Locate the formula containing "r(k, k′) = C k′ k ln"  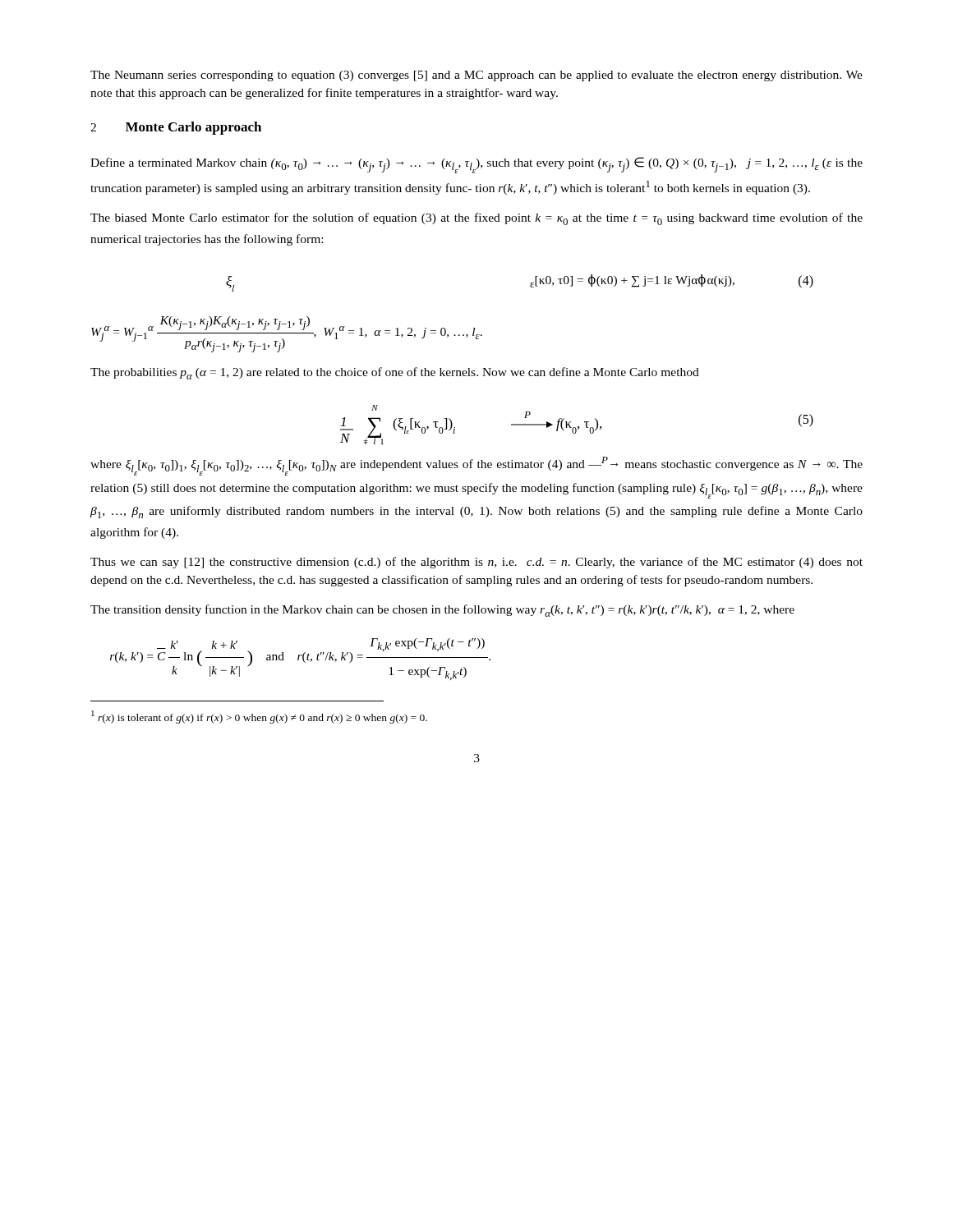click(476, 657)
